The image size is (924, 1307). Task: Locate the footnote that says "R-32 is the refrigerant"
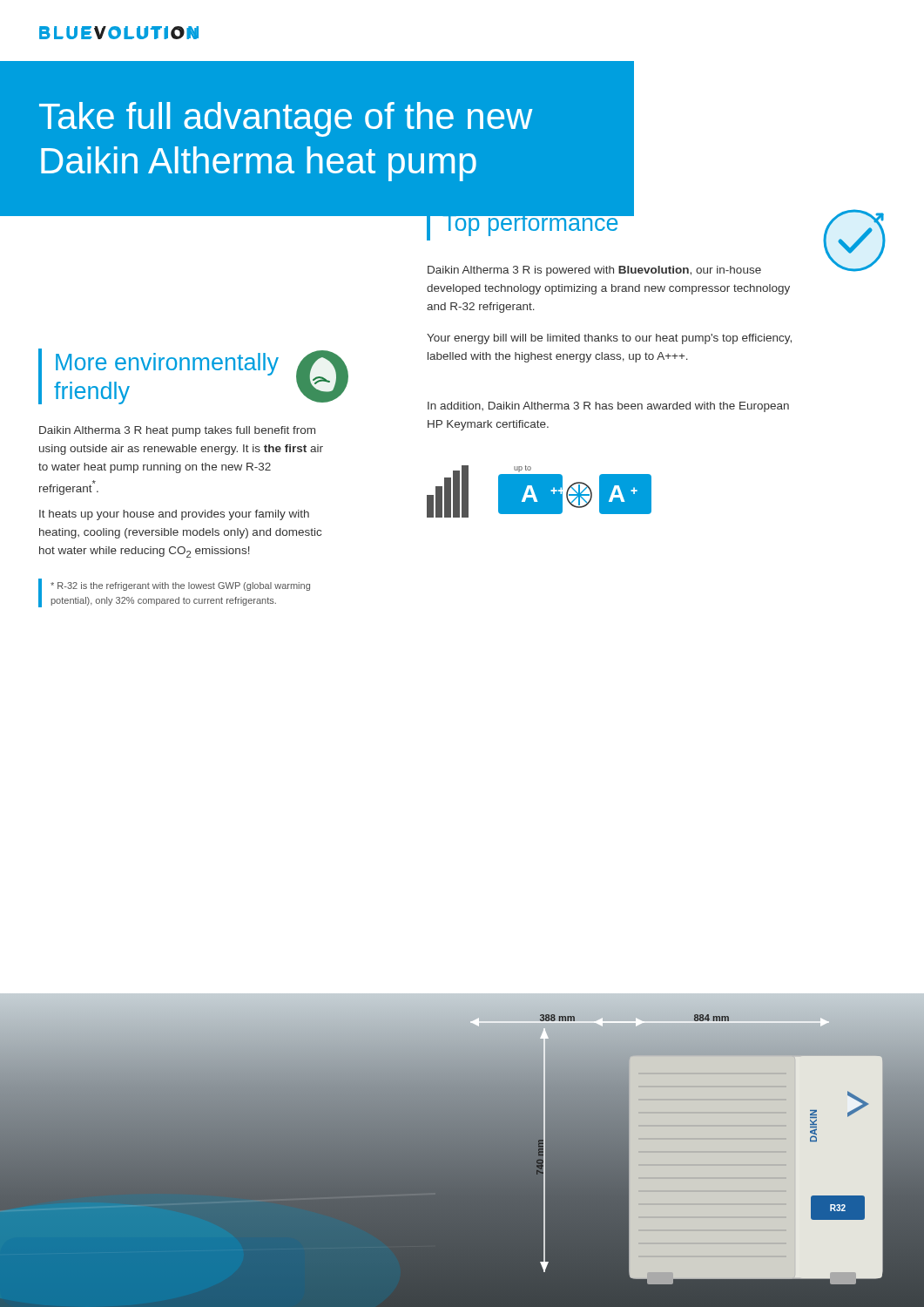click(181, 593)
